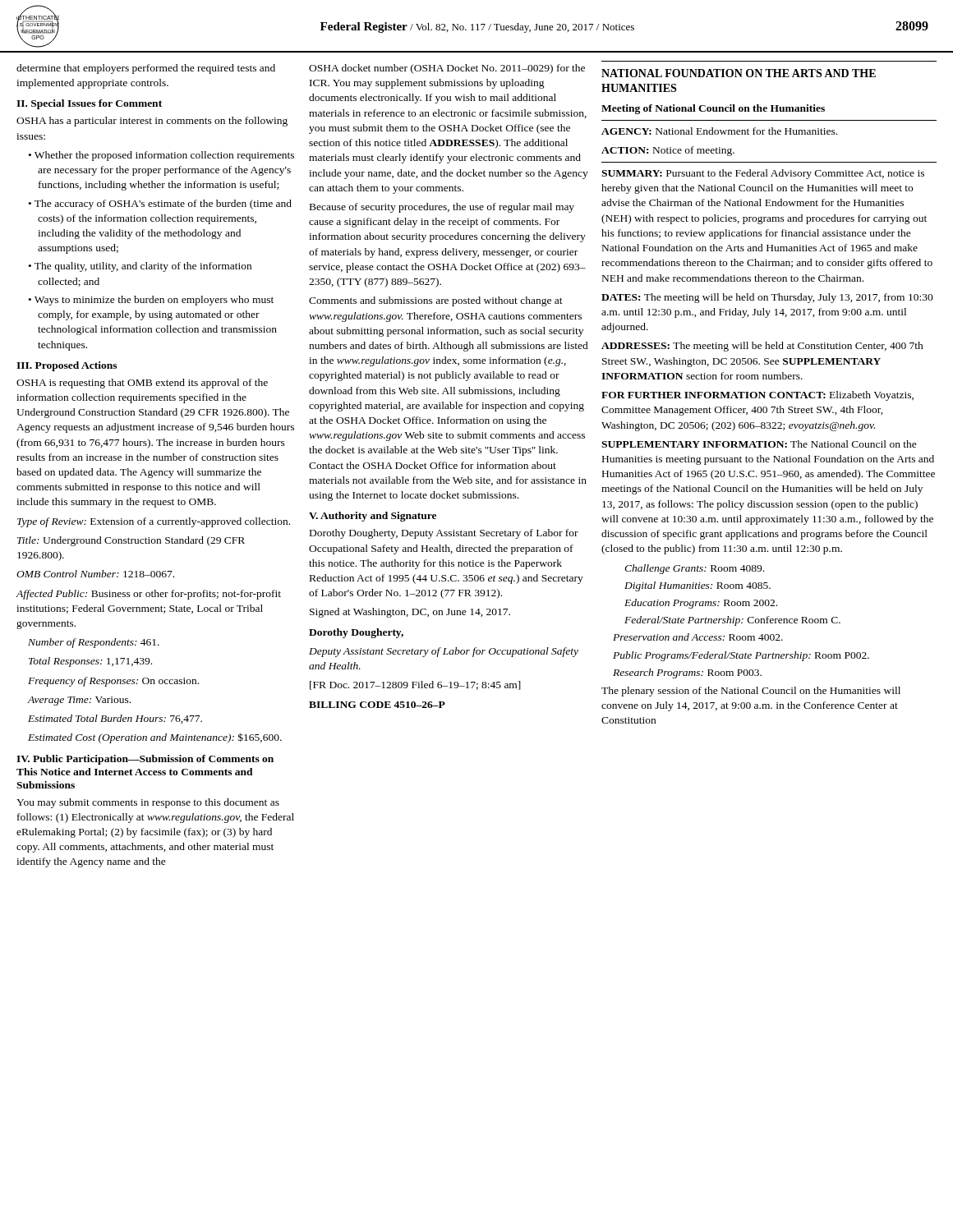Viewport: 953px width, 1232px height.
Task: Locate the block of text that opens with "Comments and submissions are"
Action: pyautogui.click(x=449, y=398)
